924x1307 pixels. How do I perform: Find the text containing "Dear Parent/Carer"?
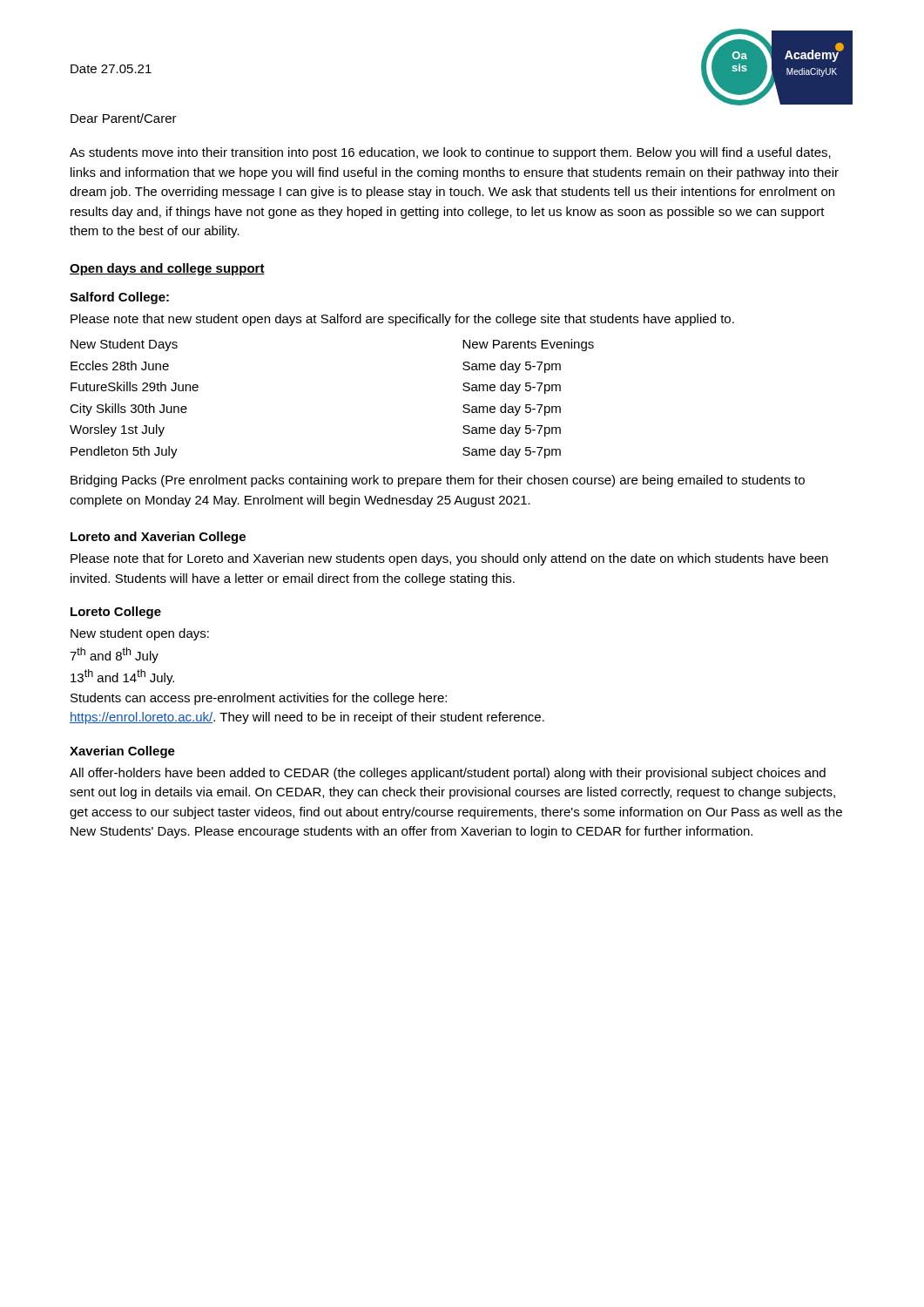(123, 118)
